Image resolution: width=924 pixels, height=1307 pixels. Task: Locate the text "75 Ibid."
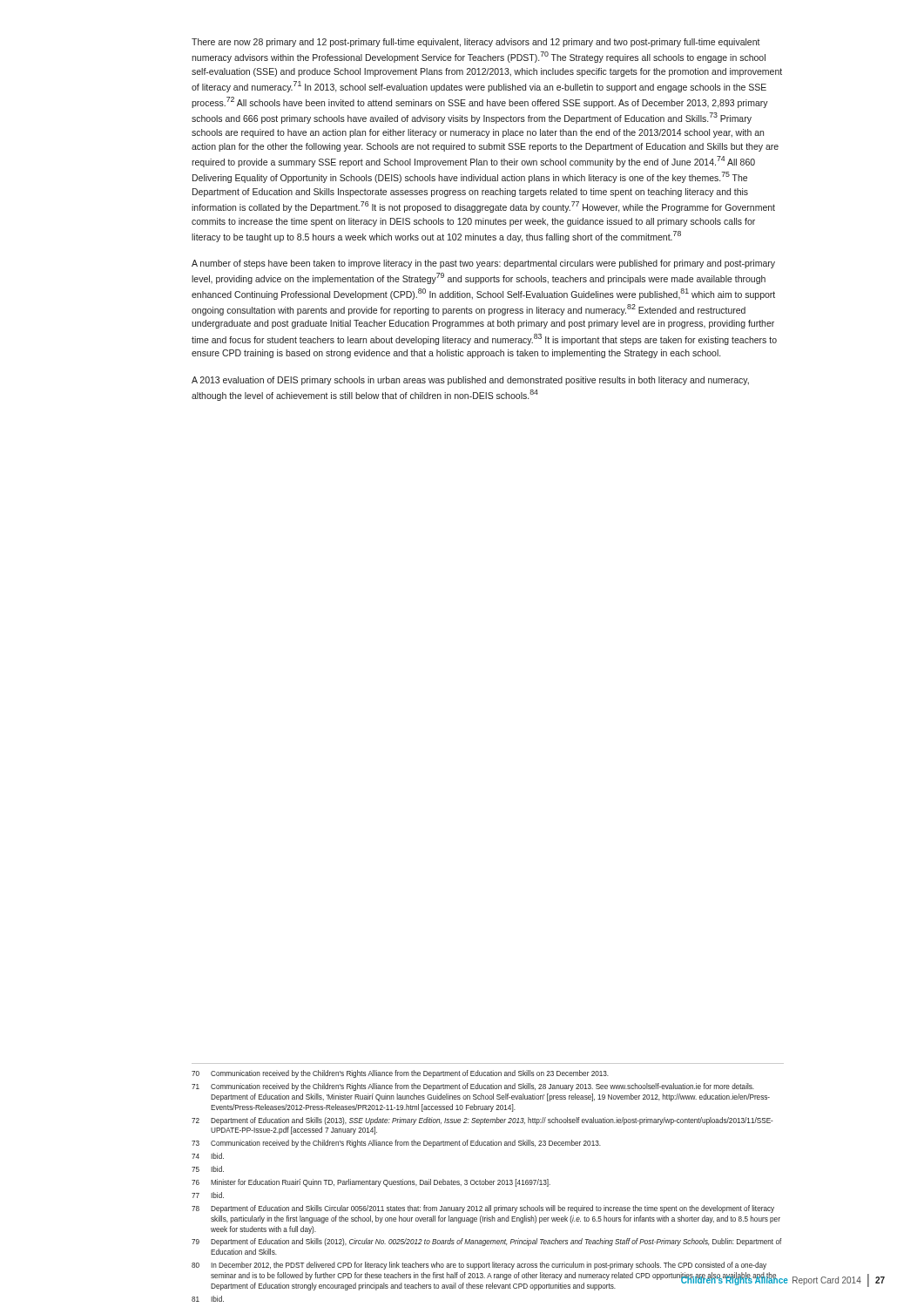[488, 1170]
